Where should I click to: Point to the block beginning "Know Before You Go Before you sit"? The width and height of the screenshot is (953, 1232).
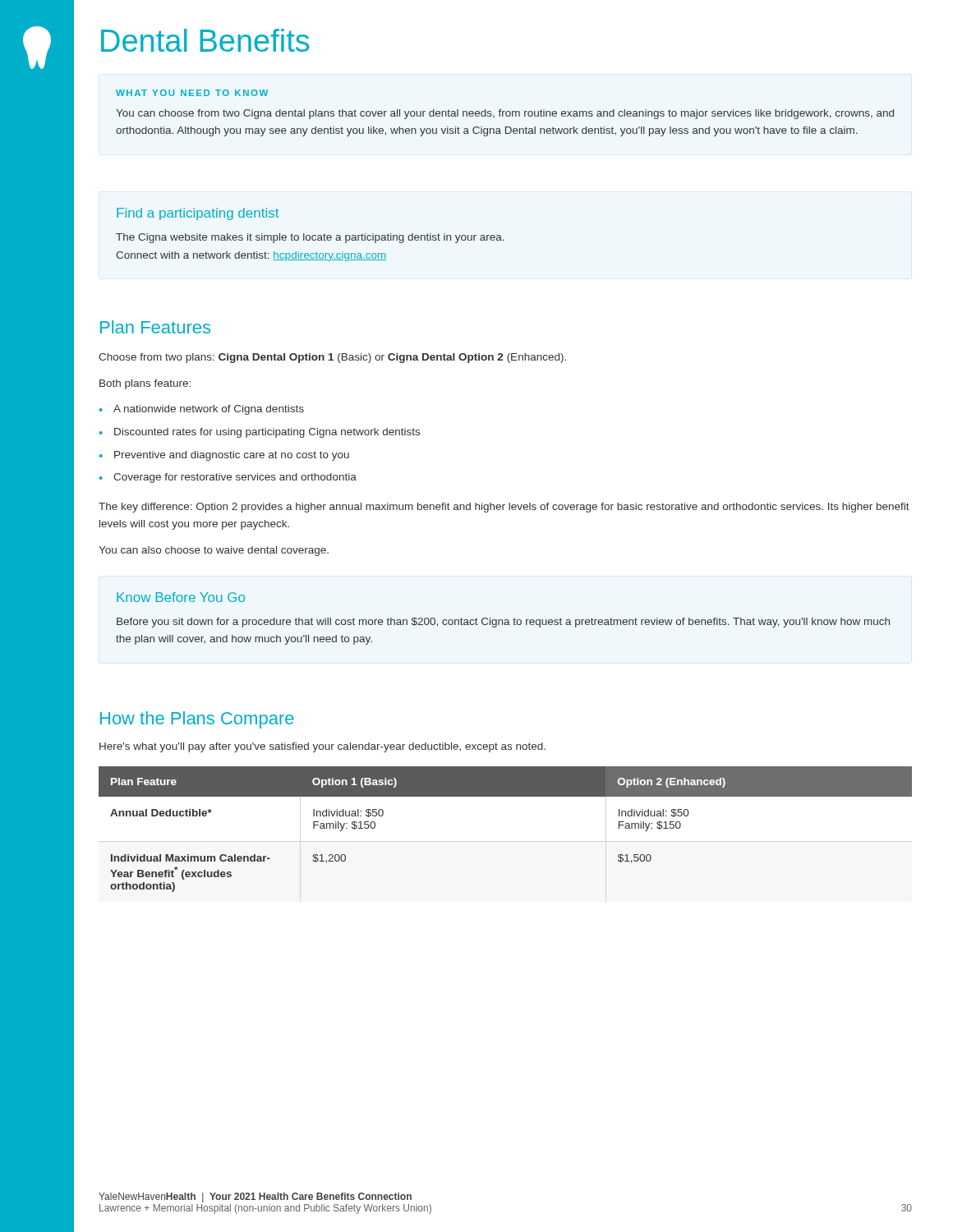[x=505, y=619]
